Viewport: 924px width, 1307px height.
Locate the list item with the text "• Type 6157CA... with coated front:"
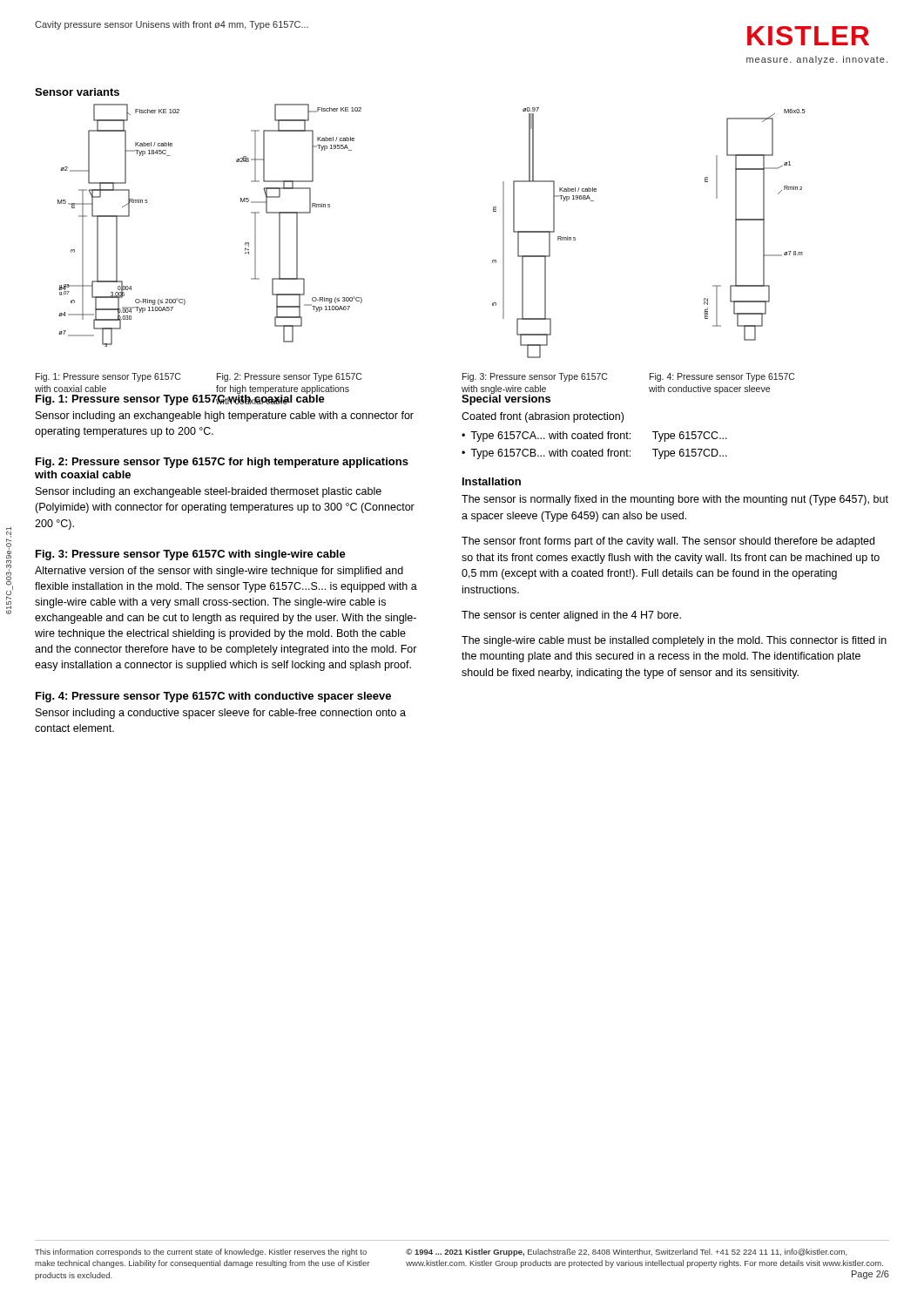pyautogui.click(x=675, y=436)
